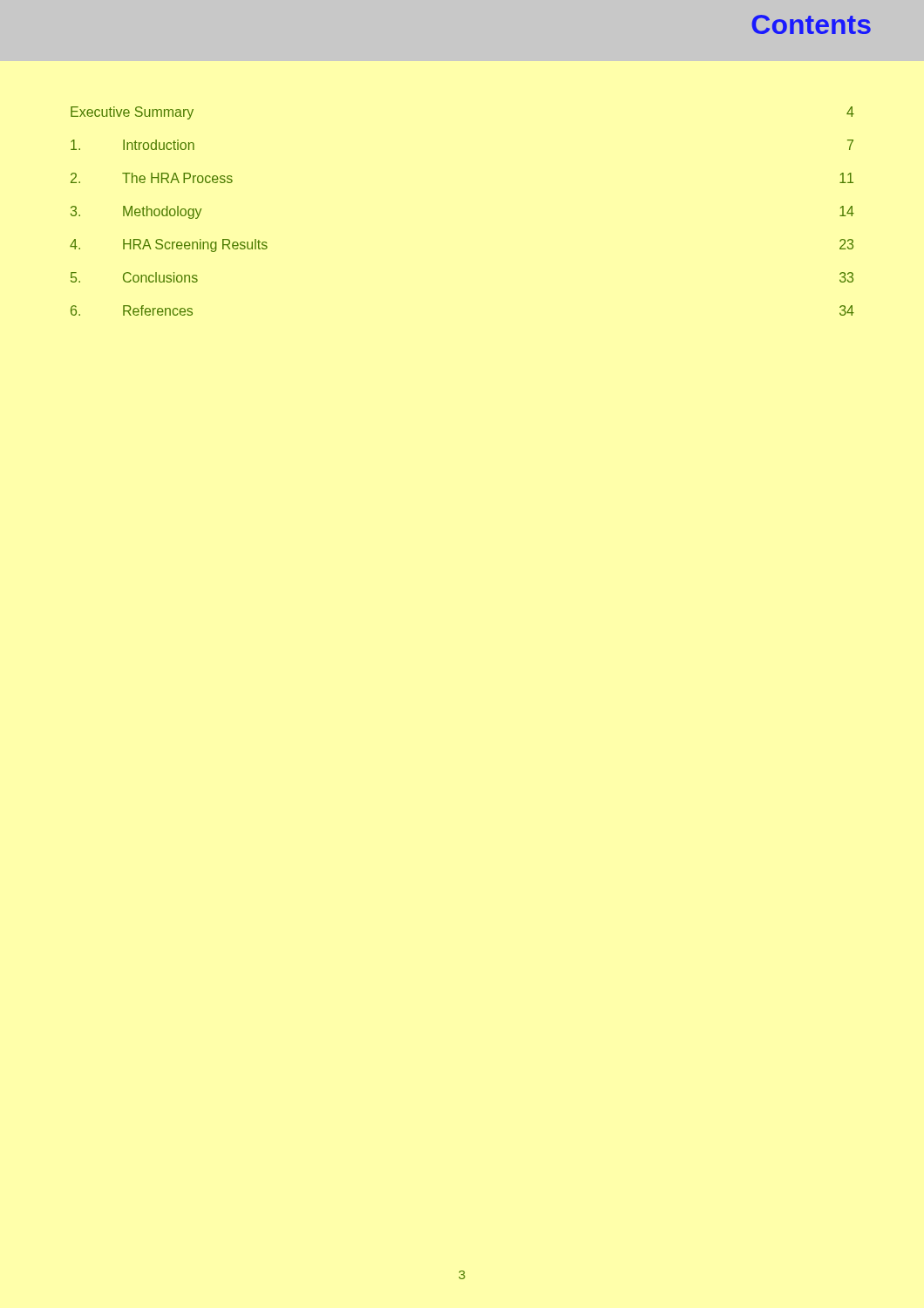Point to the passage starting "Introduction 7"
Image resolution: width=924 pixels, height=1308 pixels.
click(74, 144)
